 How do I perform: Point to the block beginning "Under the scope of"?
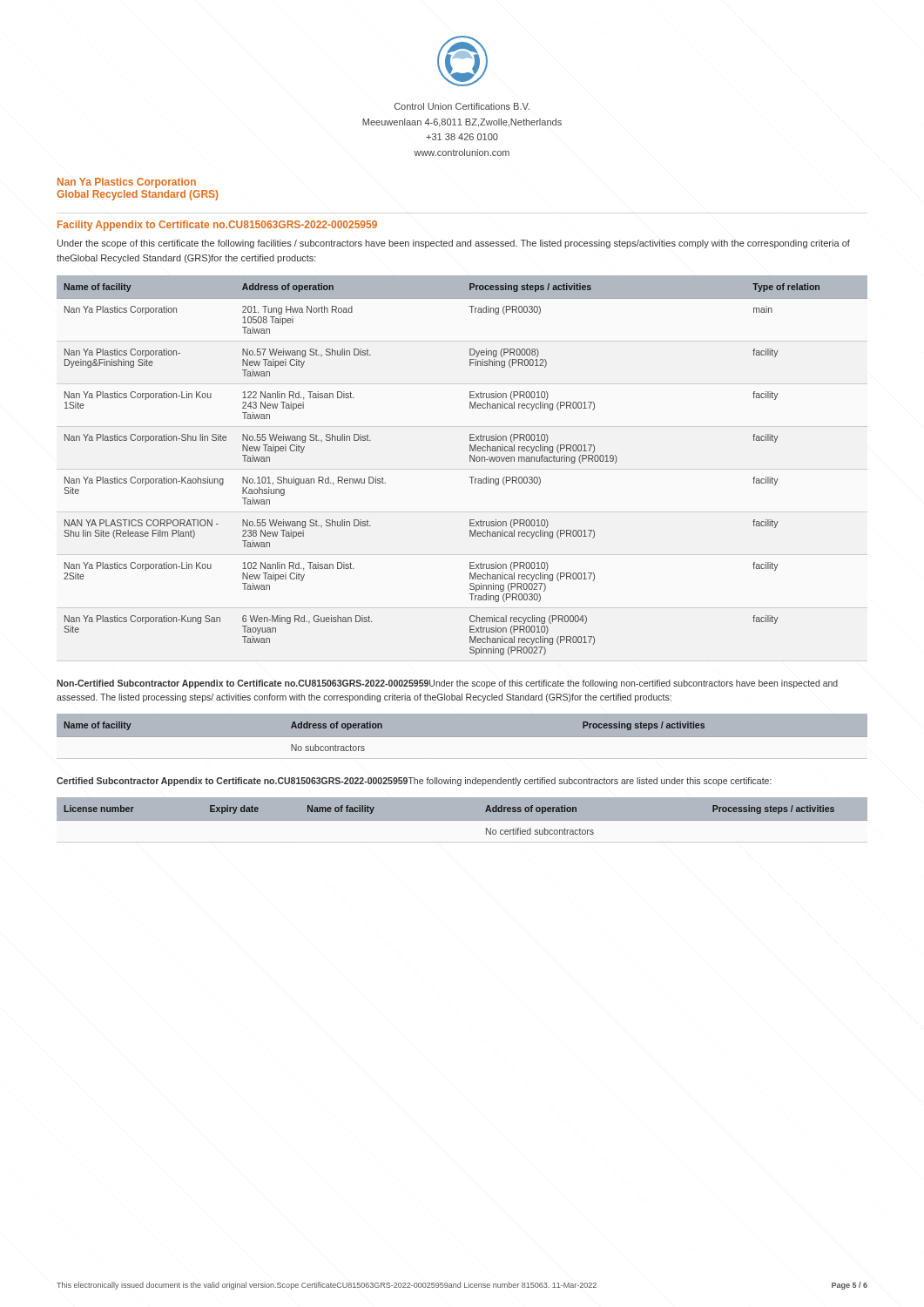coord(453,251)
